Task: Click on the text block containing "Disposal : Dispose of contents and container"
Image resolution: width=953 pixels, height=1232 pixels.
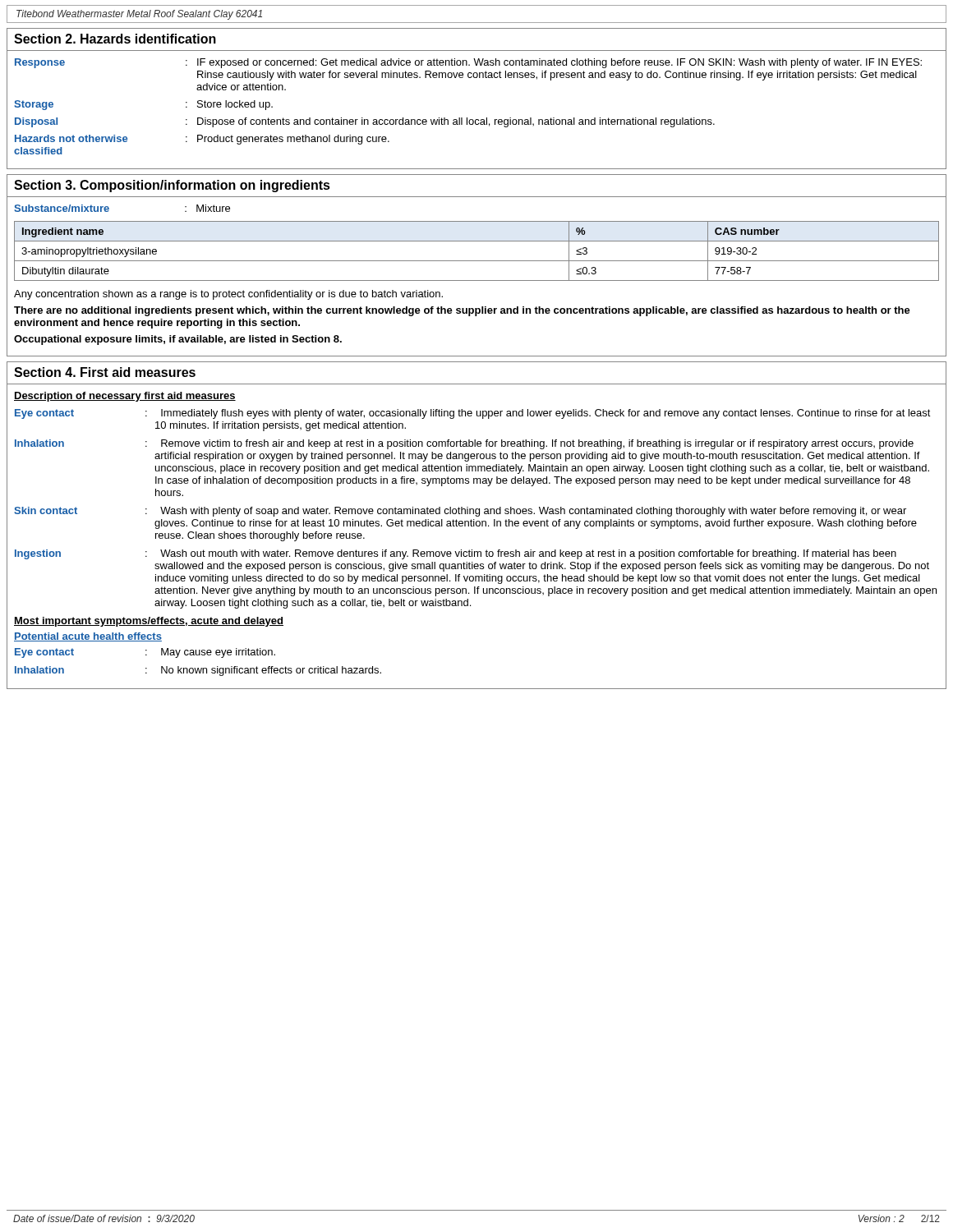Action: click(476, 121)
